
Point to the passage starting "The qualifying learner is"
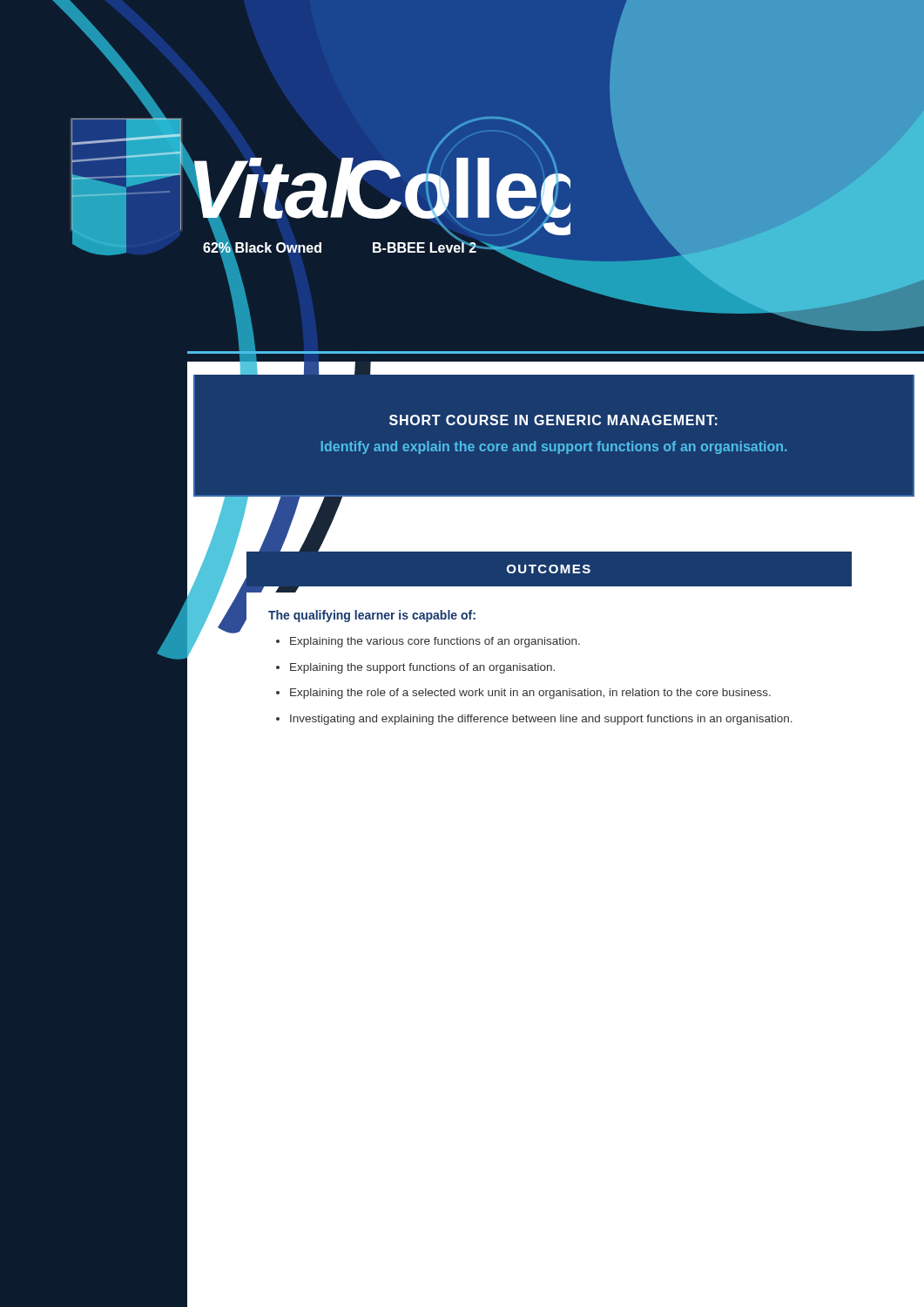[x=372, y=615]
